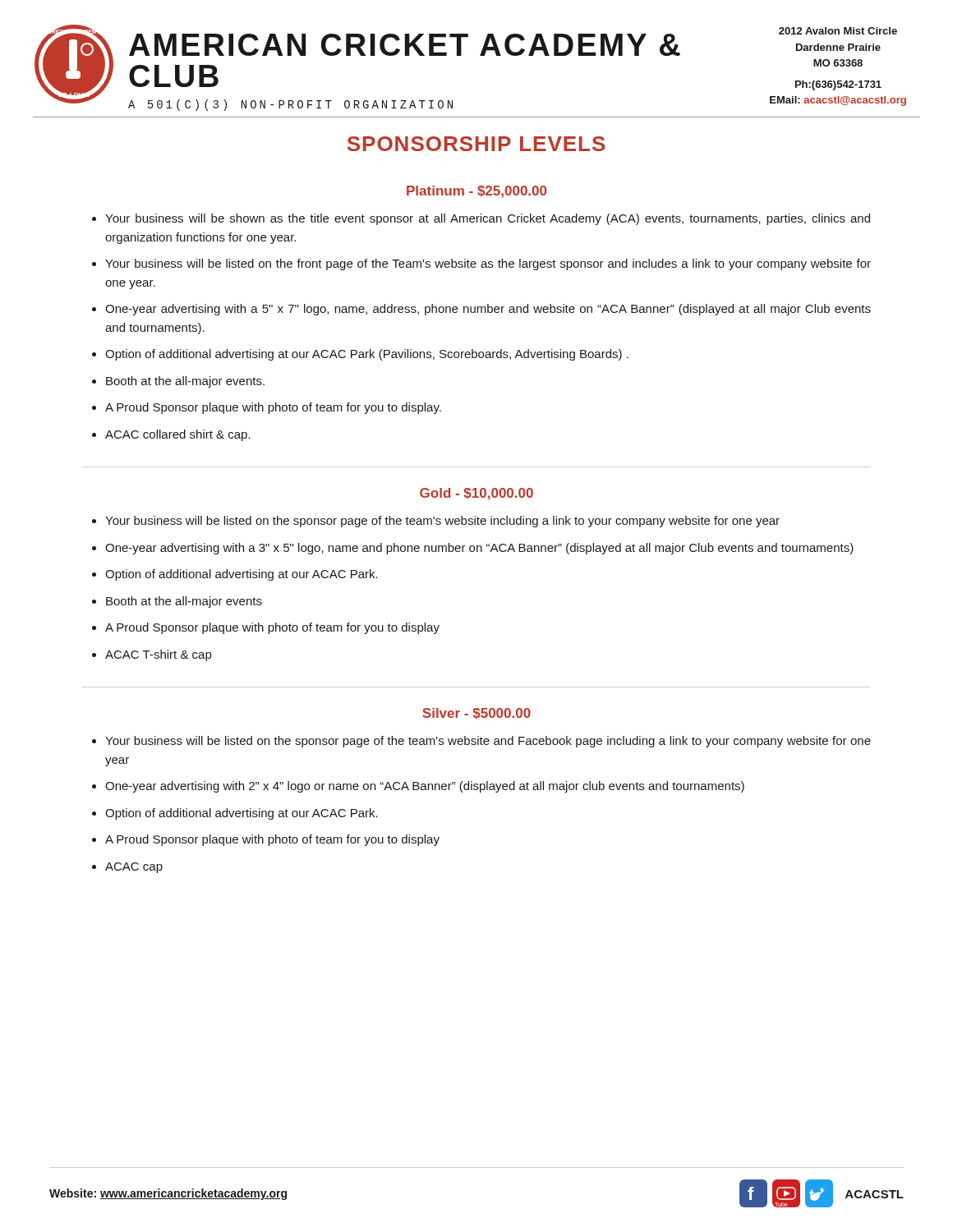
Task: Locate the block of text that opens with "ACAC collared shirt"
Action: point(178,434)
